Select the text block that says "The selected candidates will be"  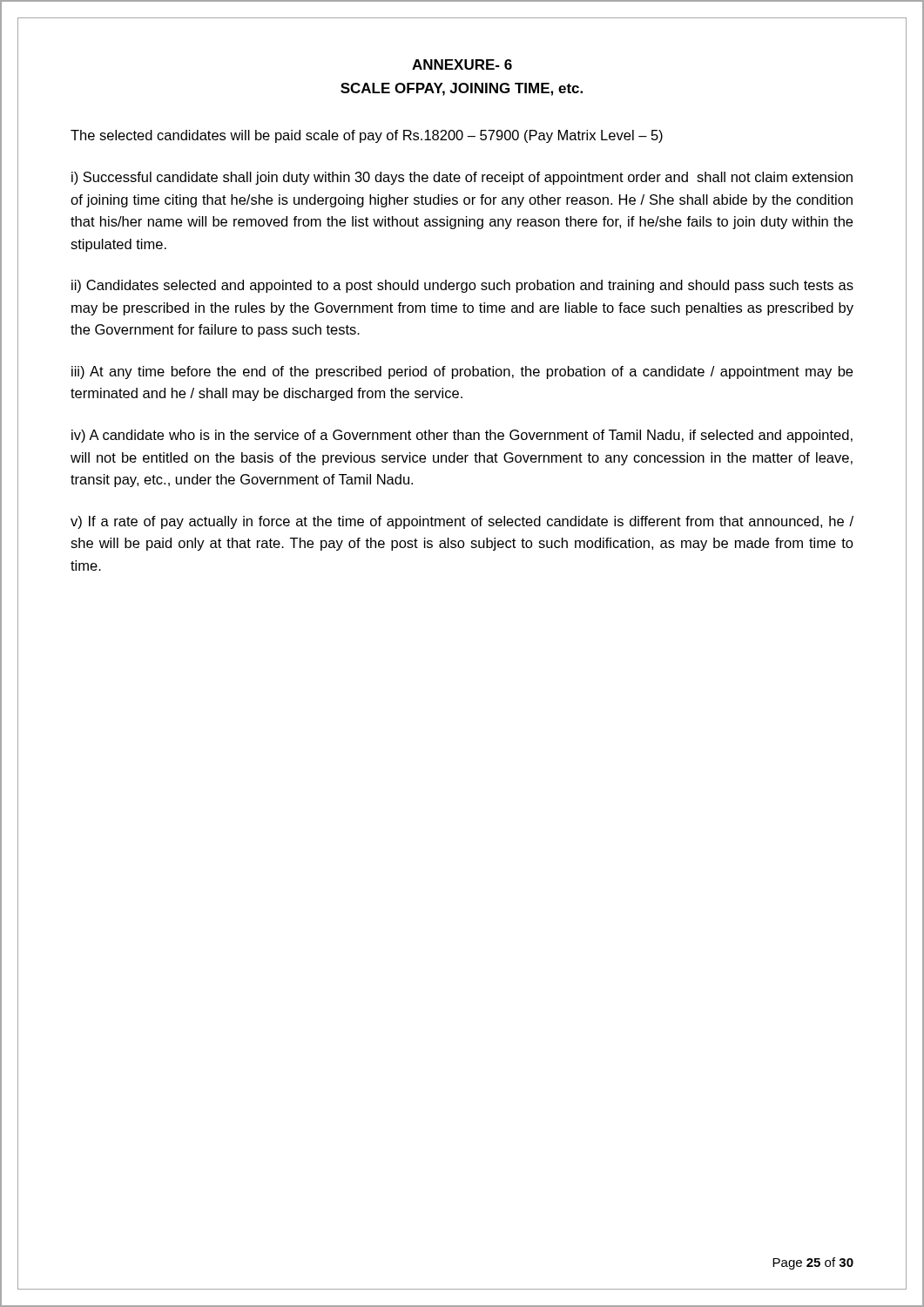(367, 135)
